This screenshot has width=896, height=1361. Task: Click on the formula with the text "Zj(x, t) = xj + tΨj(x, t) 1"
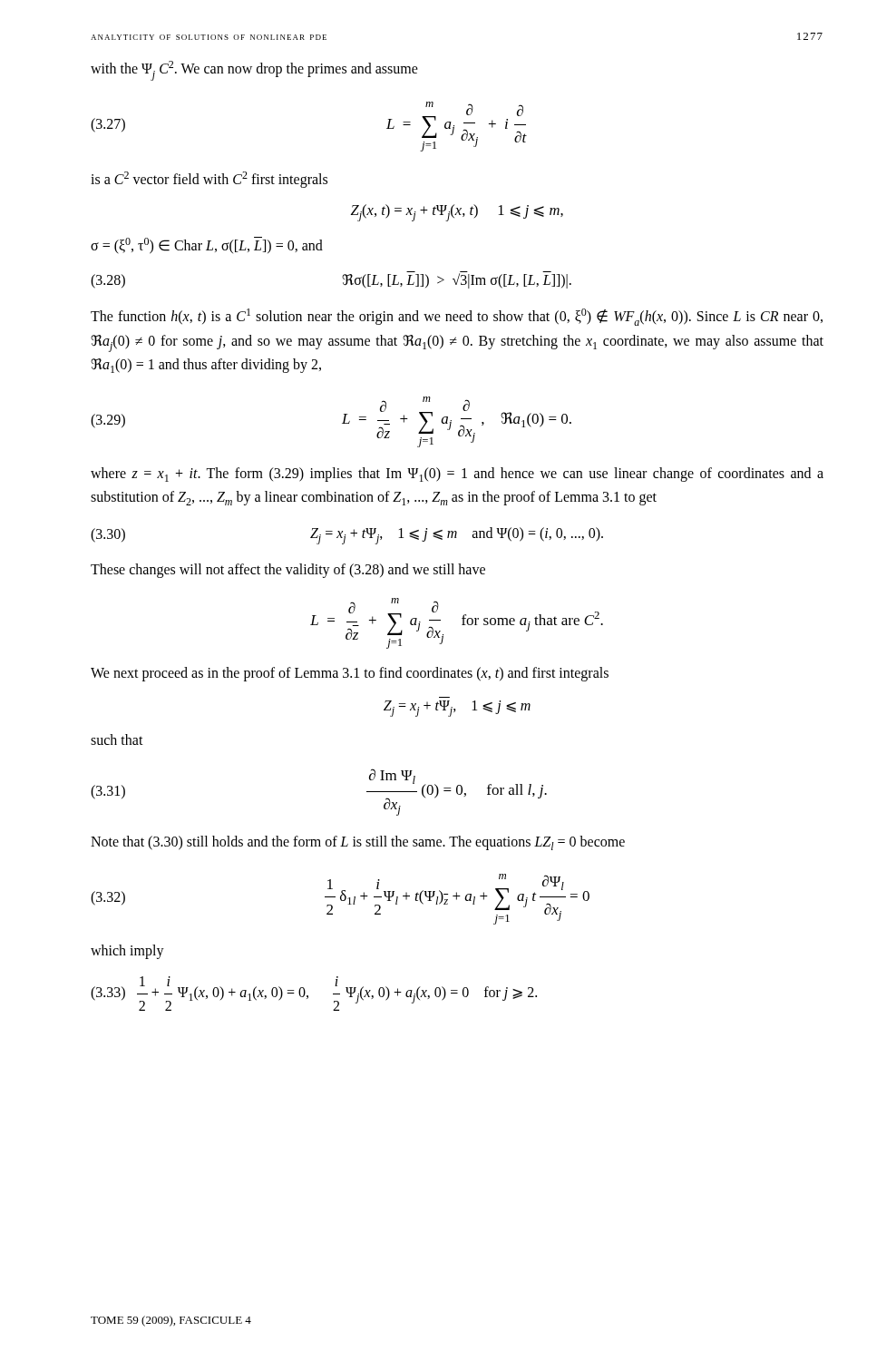coord(457,212)
